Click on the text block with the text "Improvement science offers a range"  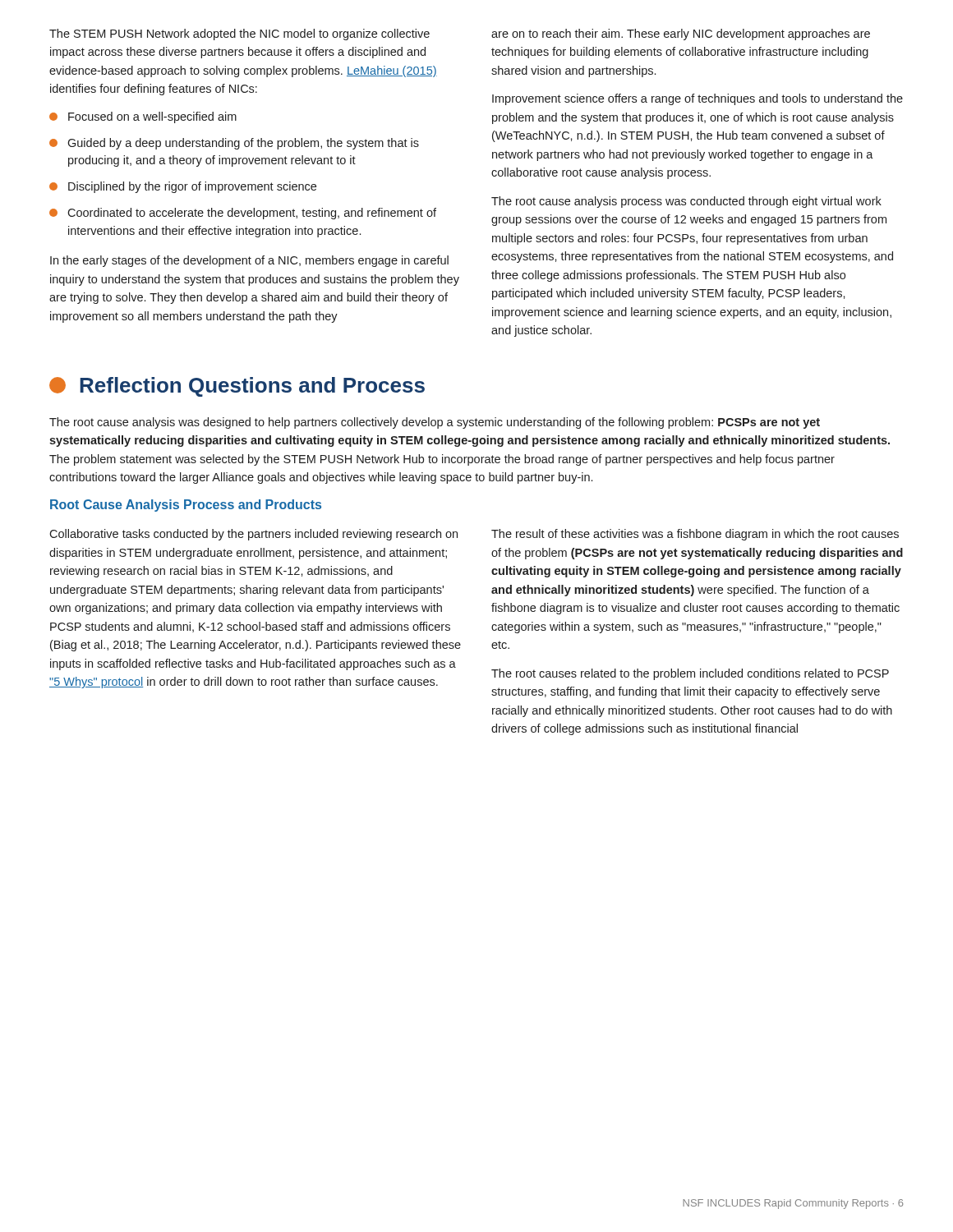(x=698, y=136)
